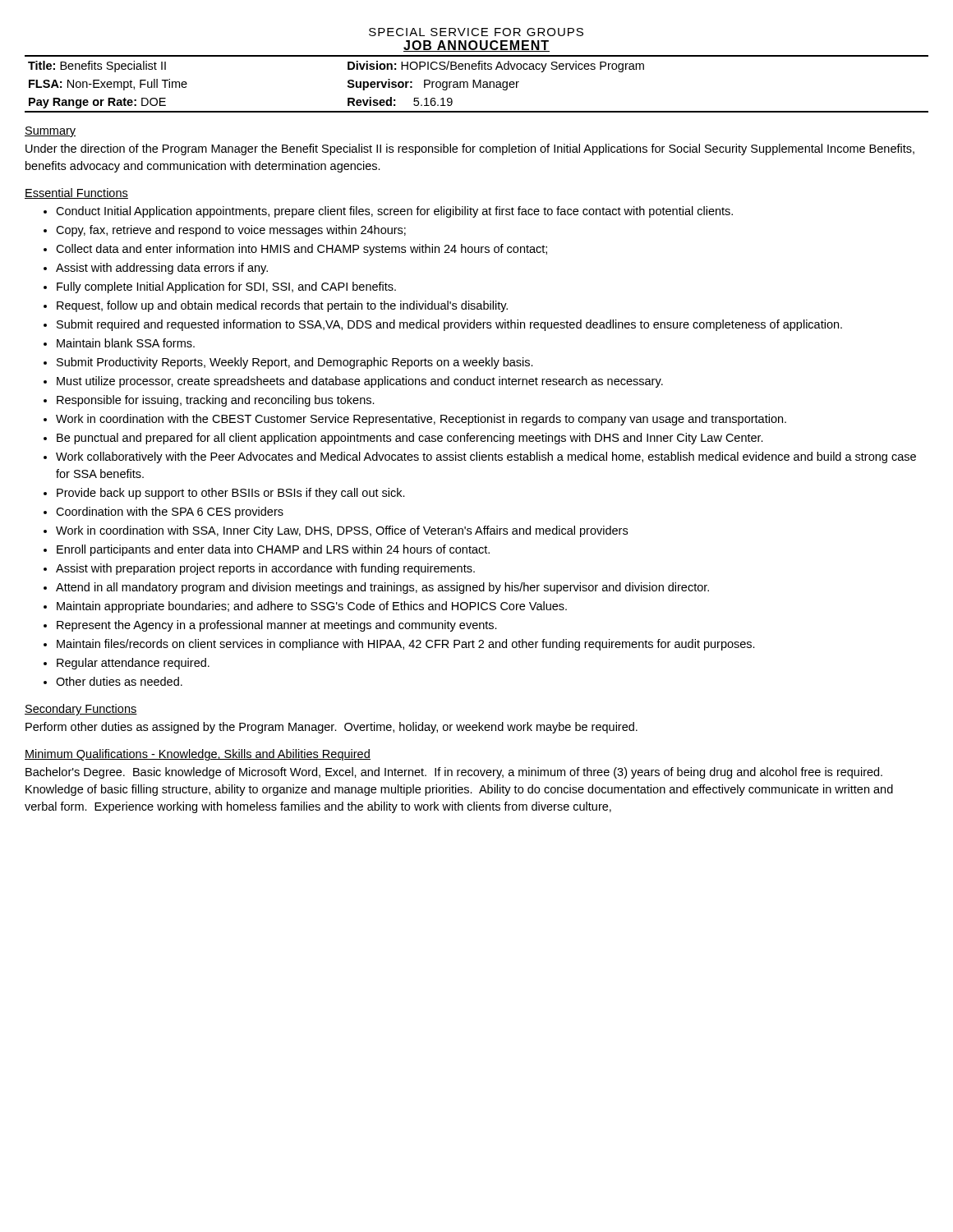953x1232 pixels.
Task: Find the list item that reads "Represent the Agency in a professional"
Action: click(x=277, y=625)
